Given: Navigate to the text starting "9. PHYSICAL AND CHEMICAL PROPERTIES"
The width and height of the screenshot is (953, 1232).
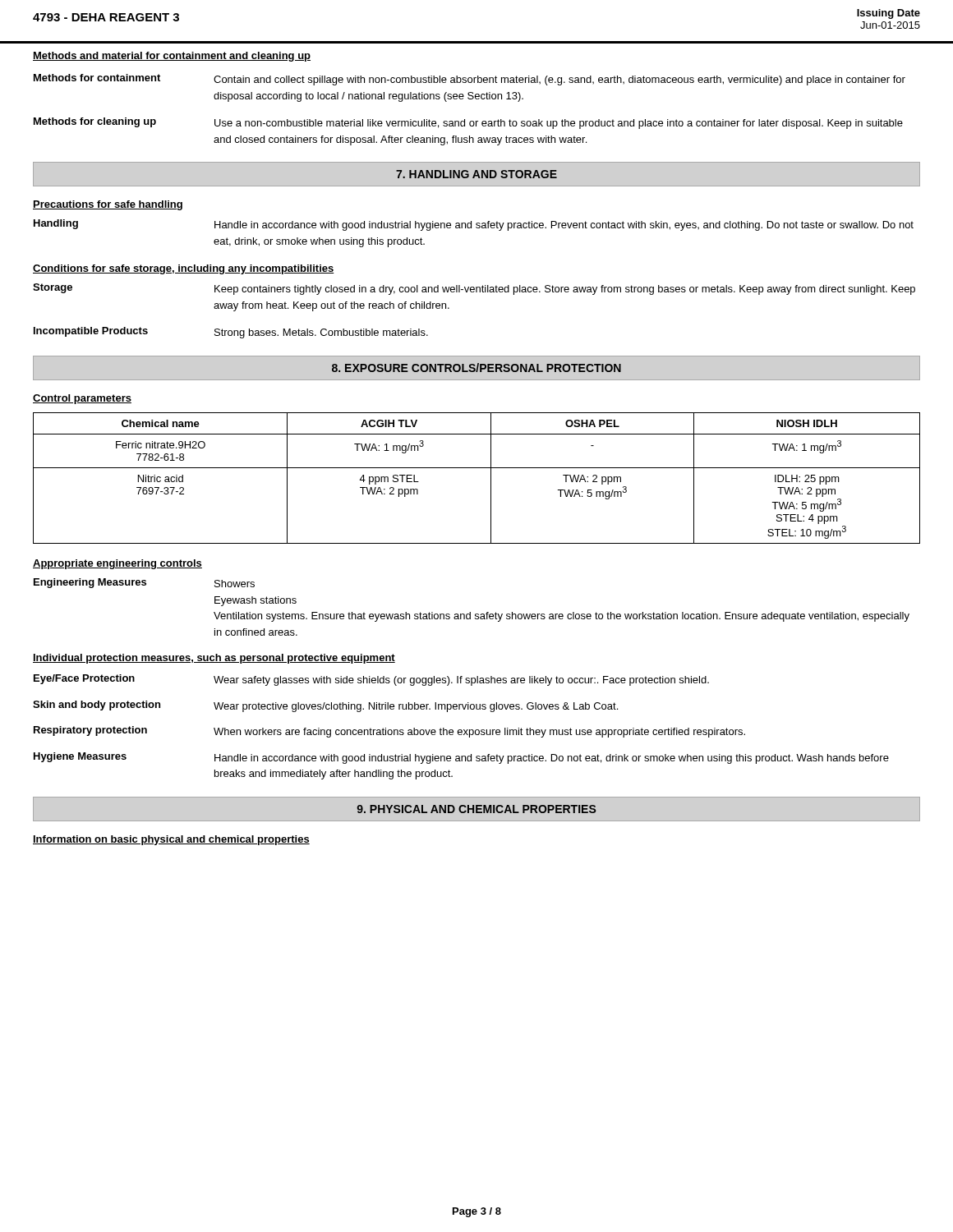Looking at the screenshot, I should (476, 809).
